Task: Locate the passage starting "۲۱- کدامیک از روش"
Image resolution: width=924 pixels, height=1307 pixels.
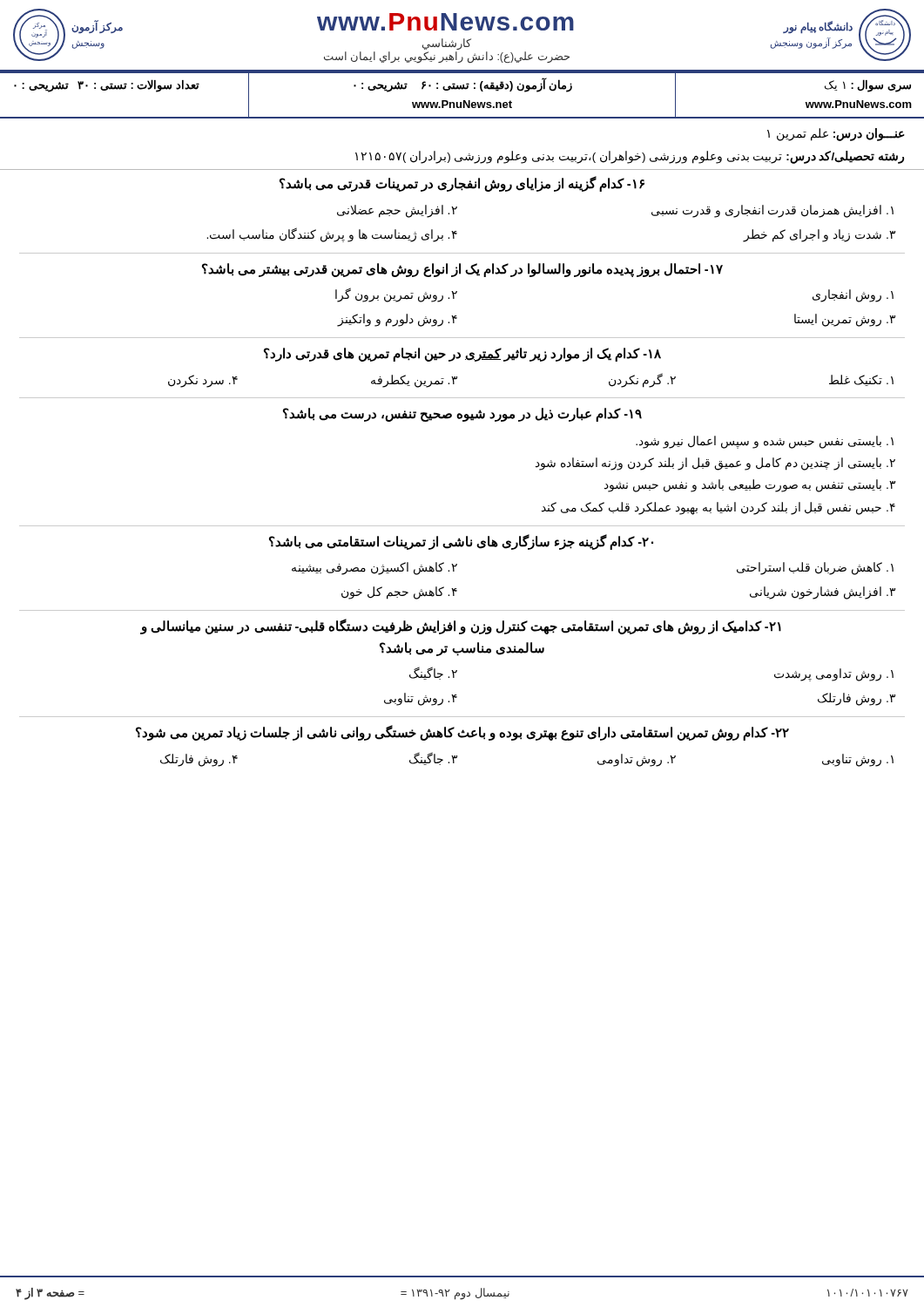Action: [462, 637]
